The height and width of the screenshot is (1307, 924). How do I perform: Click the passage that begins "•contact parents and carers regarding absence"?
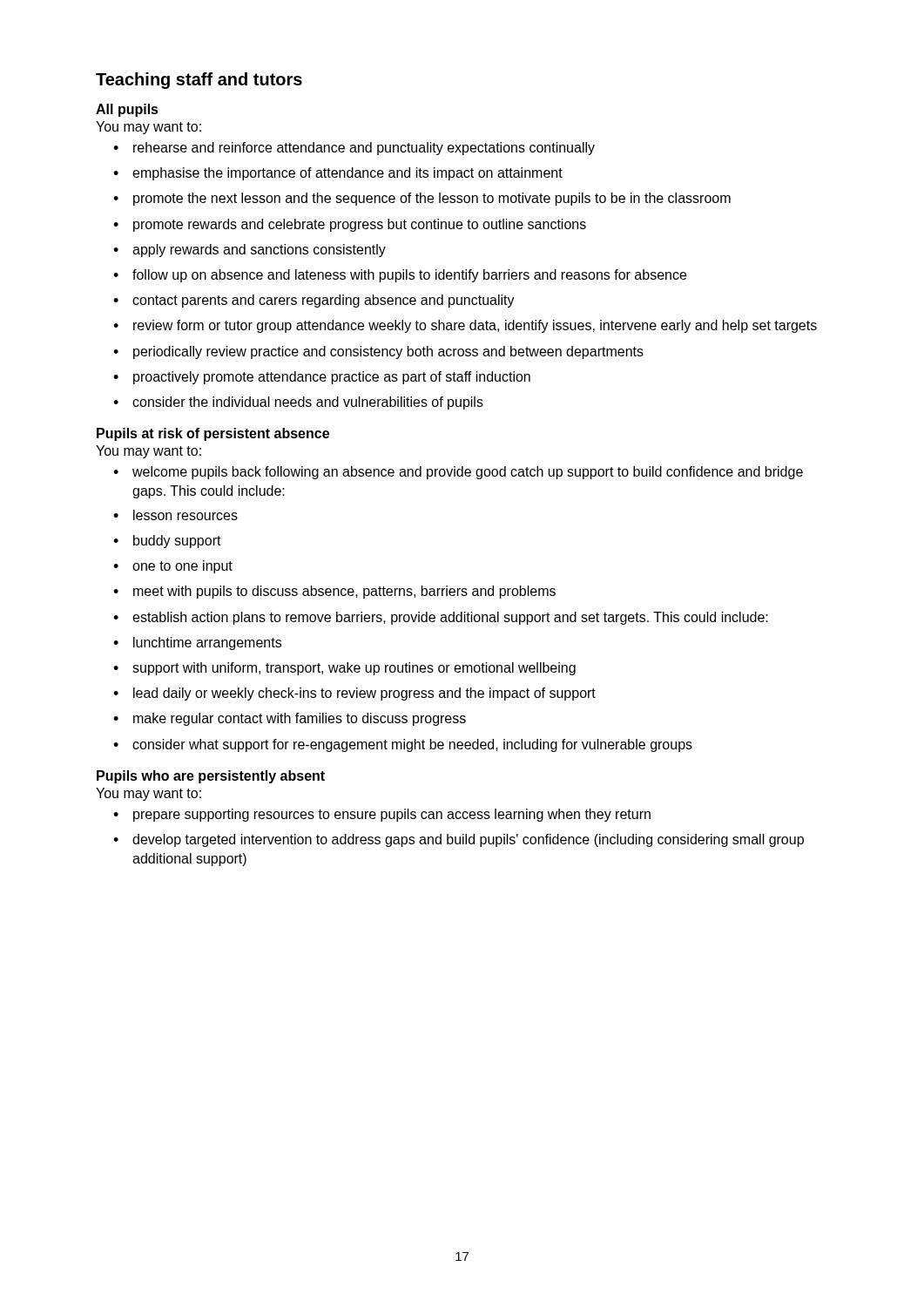pos(466,302)
